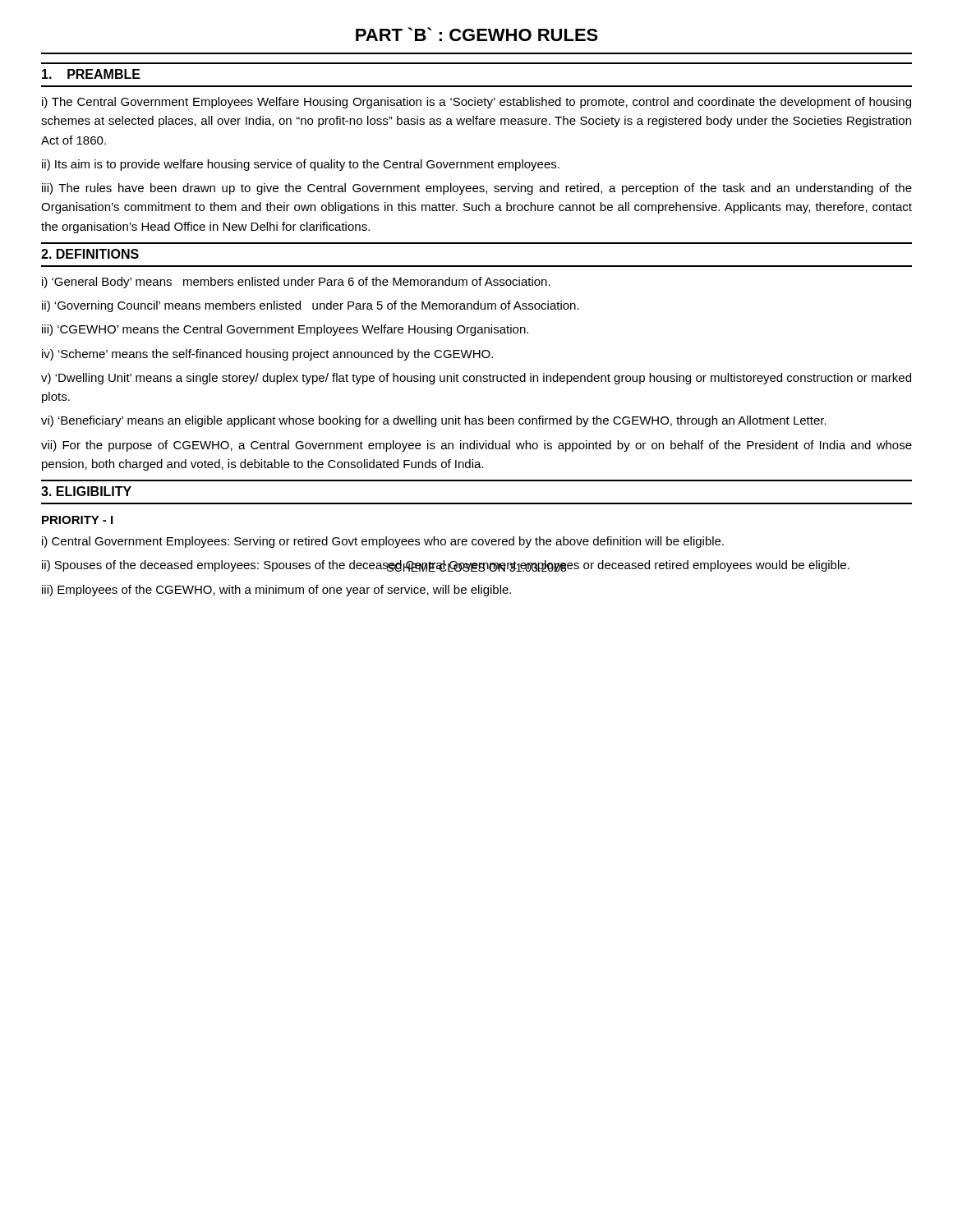Find the section header with the text "PRIORITY - I"
953x1232 pixels.
(x=77, y=520)
